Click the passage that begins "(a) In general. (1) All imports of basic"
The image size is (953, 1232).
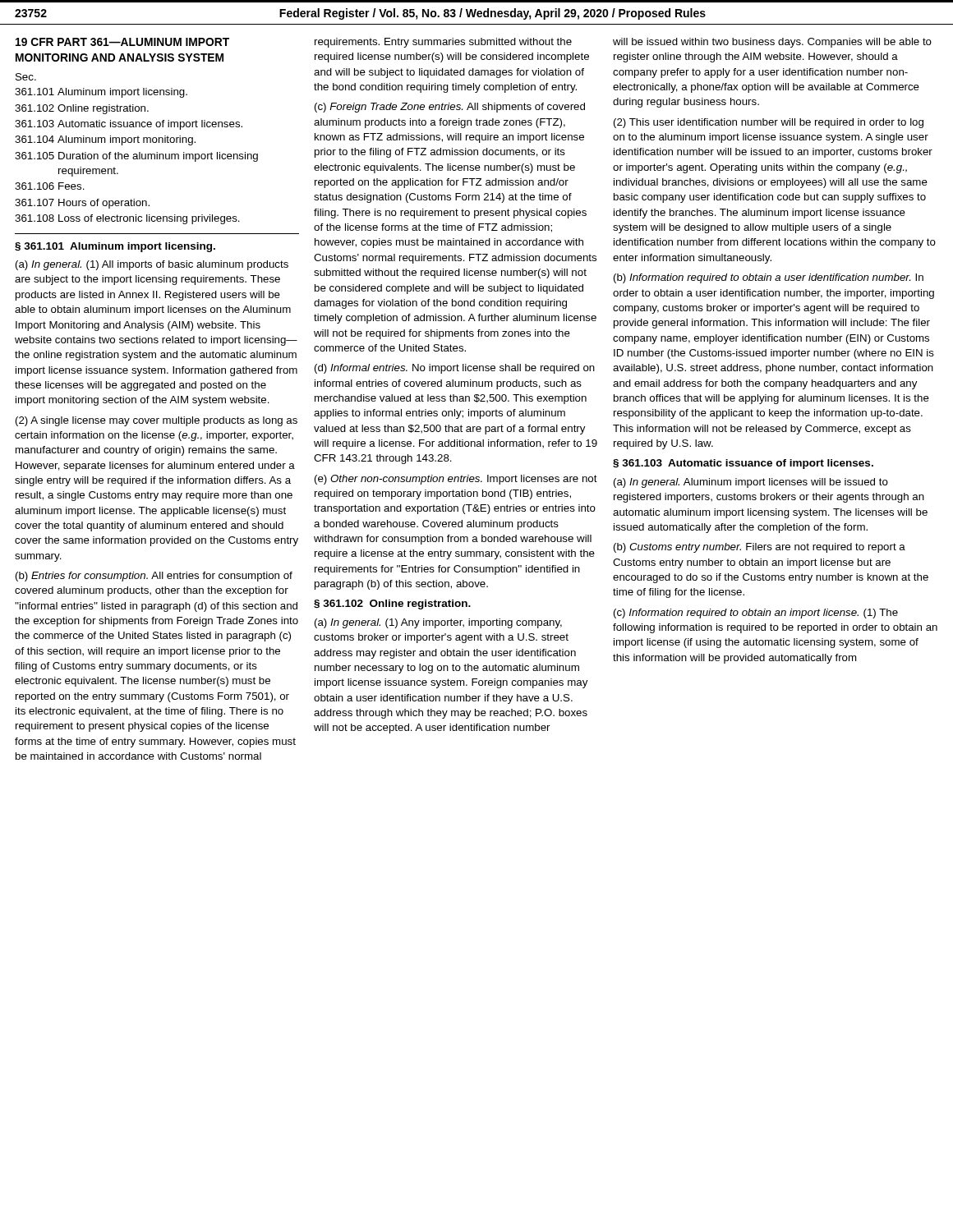(x=157, y=511)
